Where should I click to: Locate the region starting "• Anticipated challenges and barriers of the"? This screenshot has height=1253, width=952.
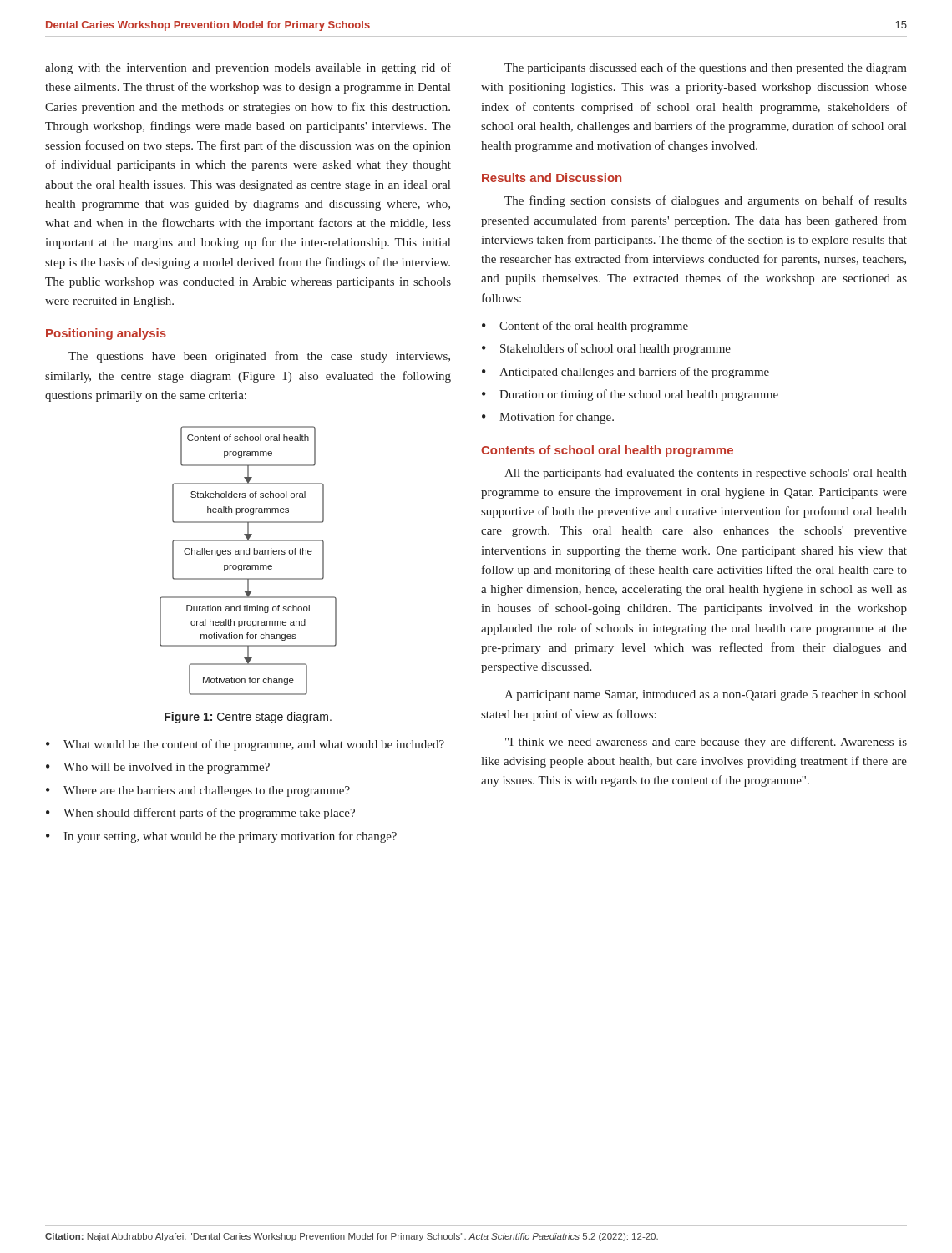pos(694,372)
